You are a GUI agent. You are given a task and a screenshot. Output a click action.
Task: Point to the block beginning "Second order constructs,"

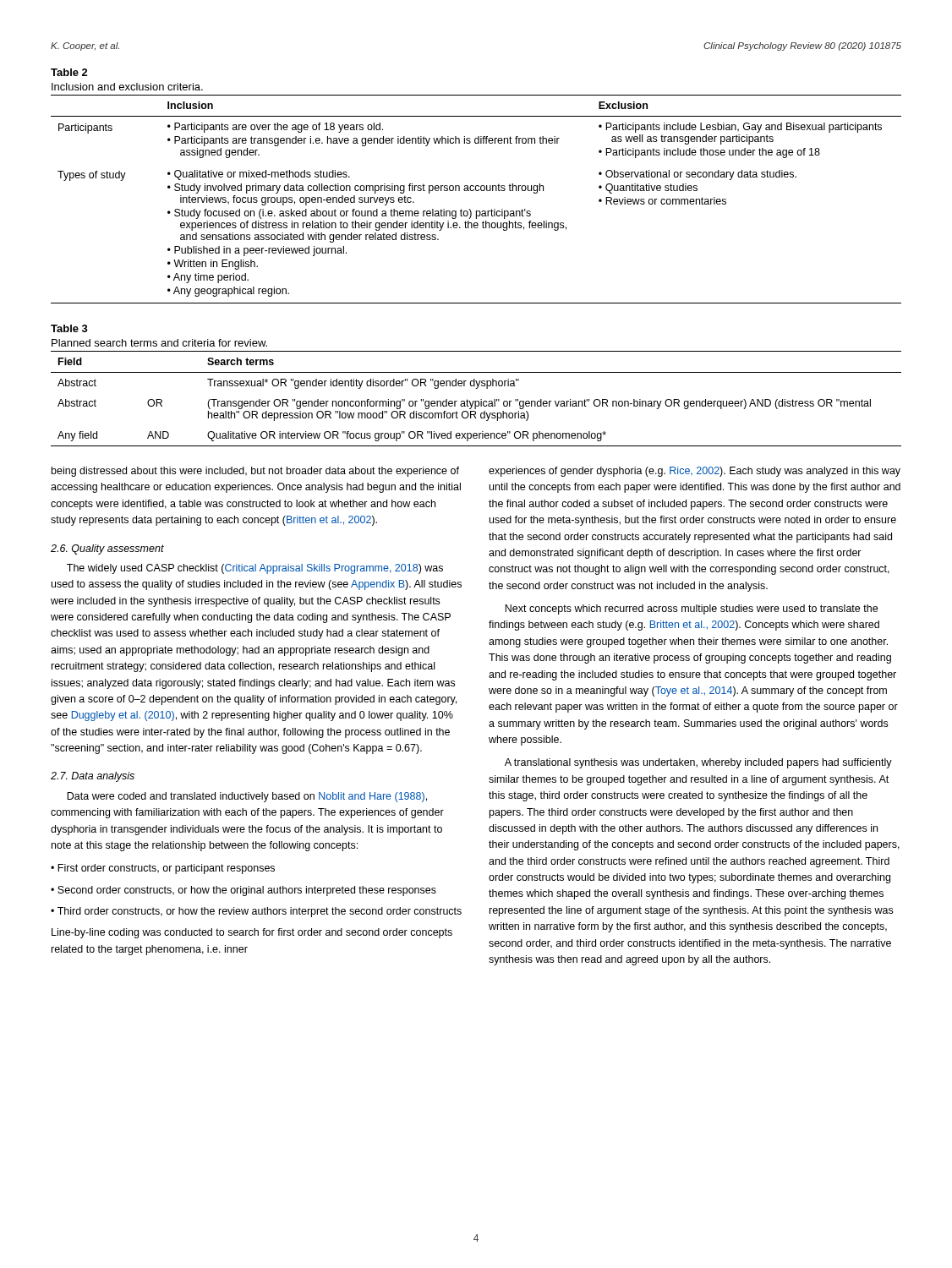[257, 890]
